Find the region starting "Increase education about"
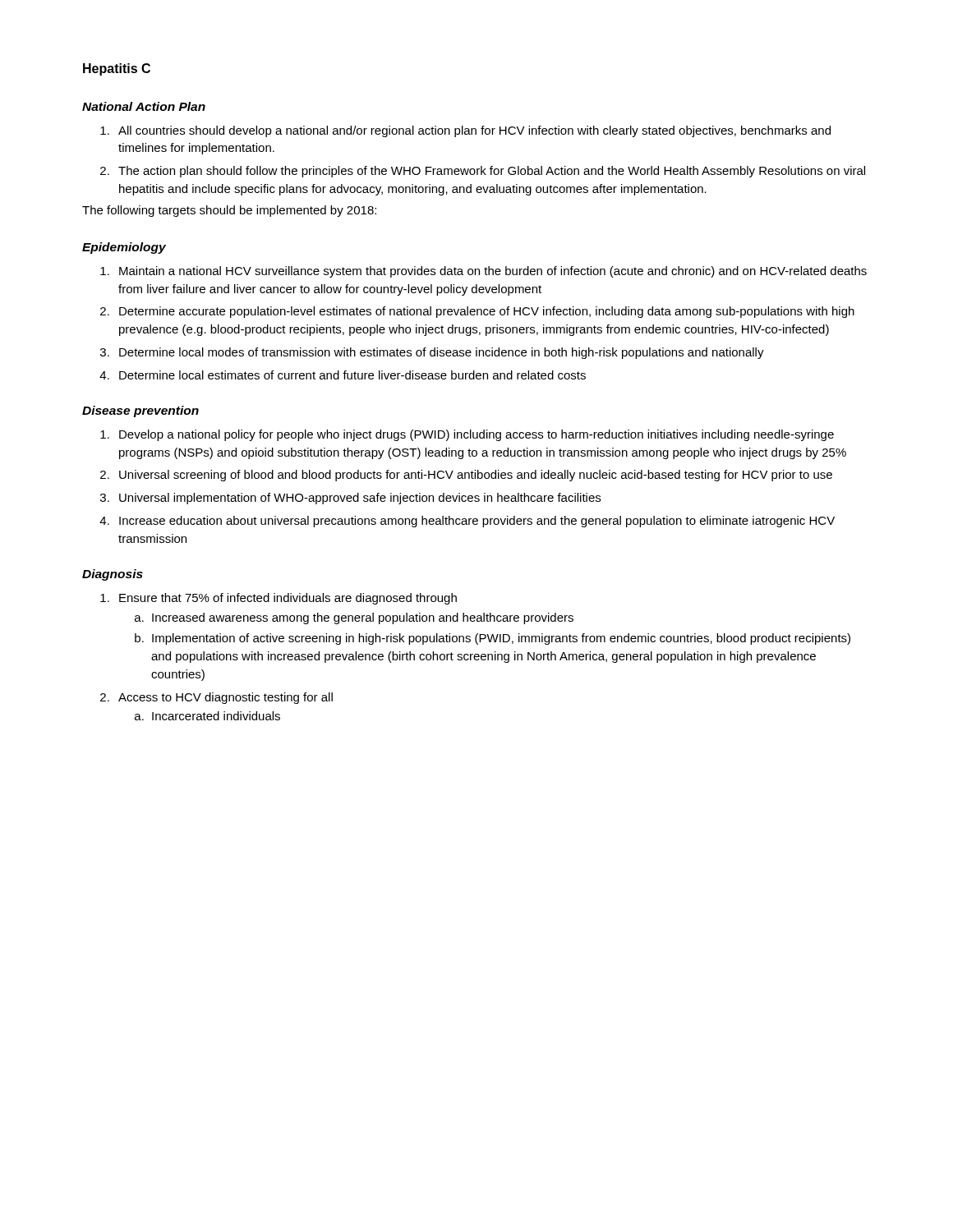The image size is (953, 1232). coord(477,529)
